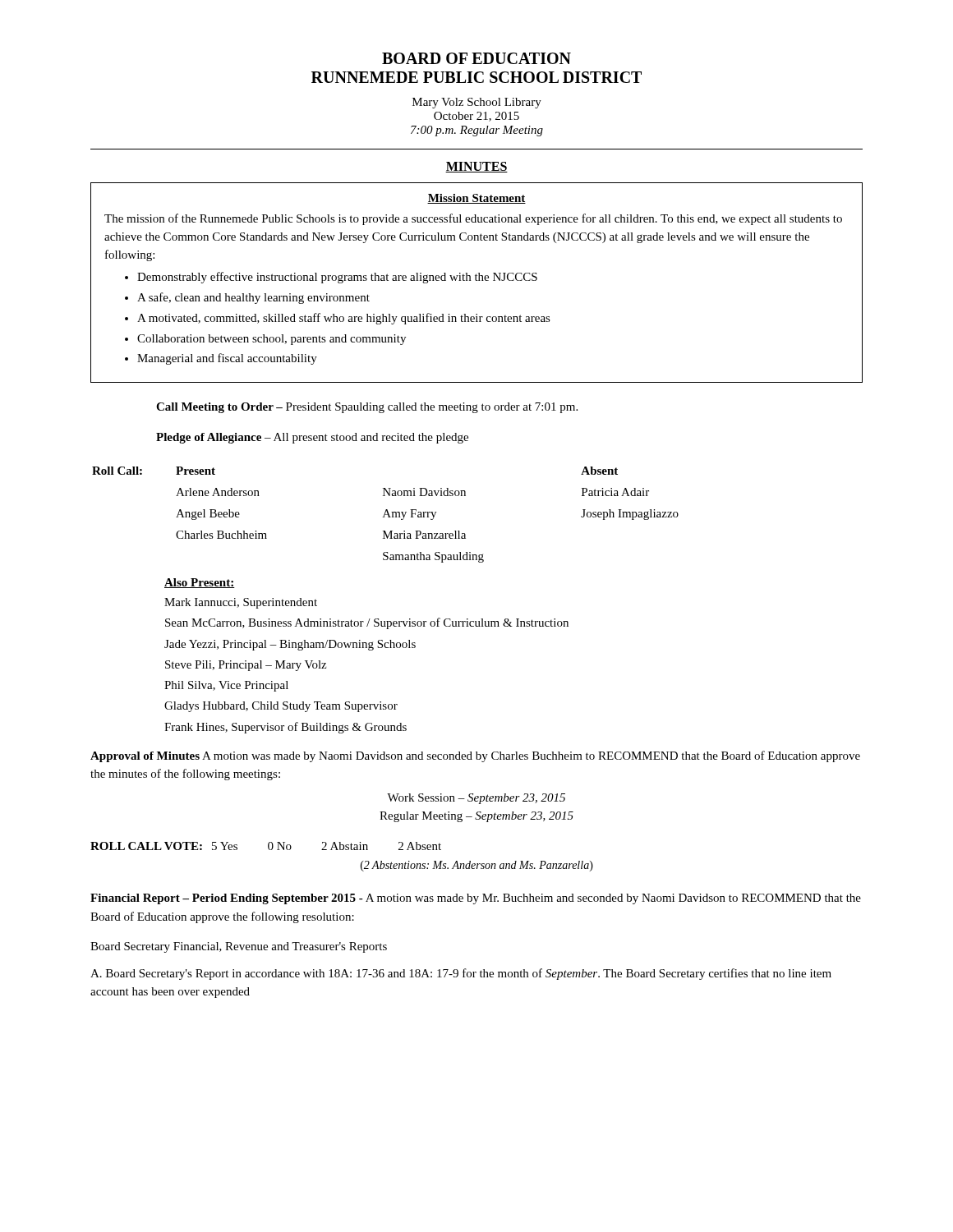Select the title
The height and width of the screenshot is (1232, 953).
coord(476,68)
